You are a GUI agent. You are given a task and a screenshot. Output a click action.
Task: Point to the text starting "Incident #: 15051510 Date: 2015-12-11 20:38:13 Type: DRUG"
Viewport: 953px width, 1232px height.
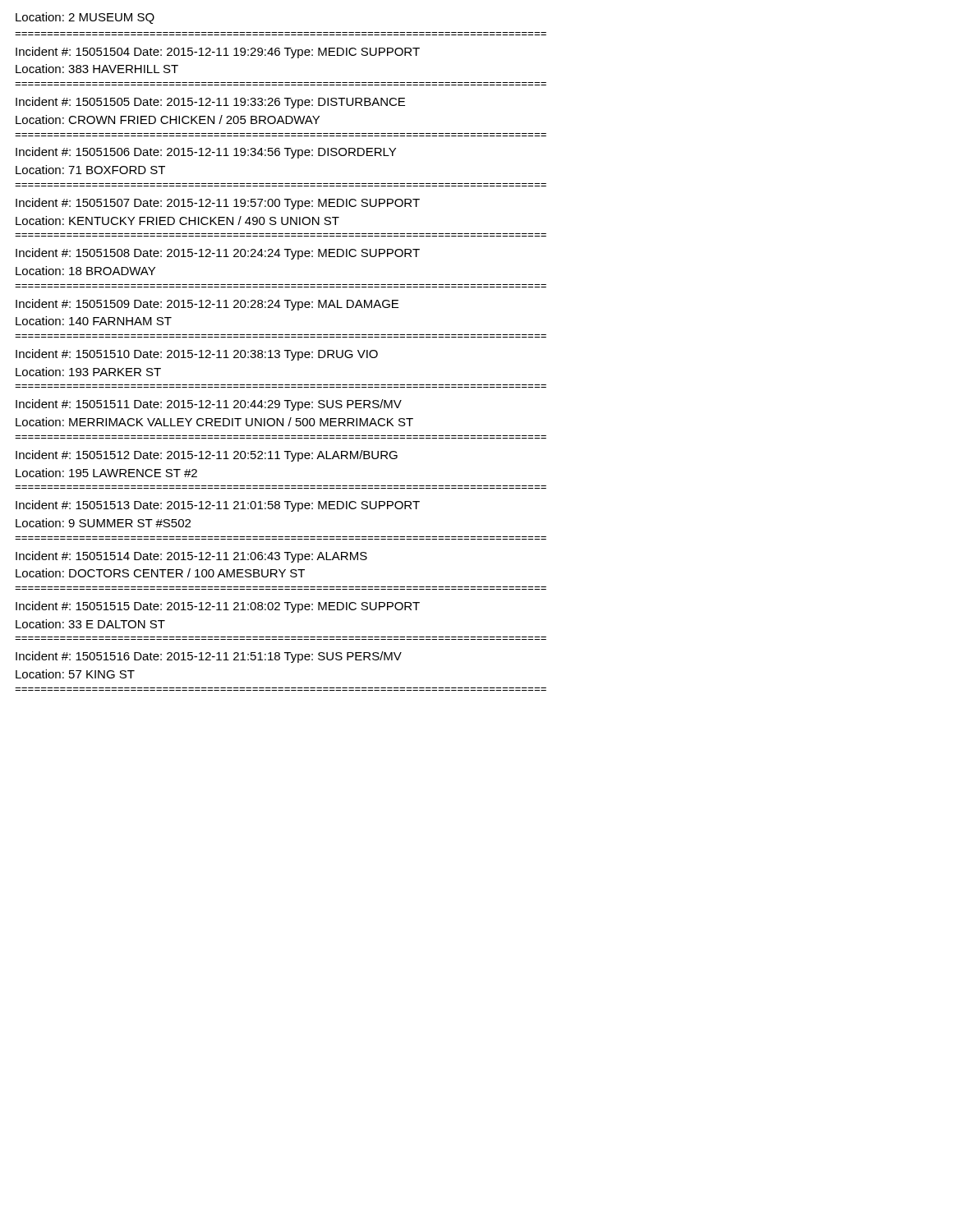tap(197, 363)
